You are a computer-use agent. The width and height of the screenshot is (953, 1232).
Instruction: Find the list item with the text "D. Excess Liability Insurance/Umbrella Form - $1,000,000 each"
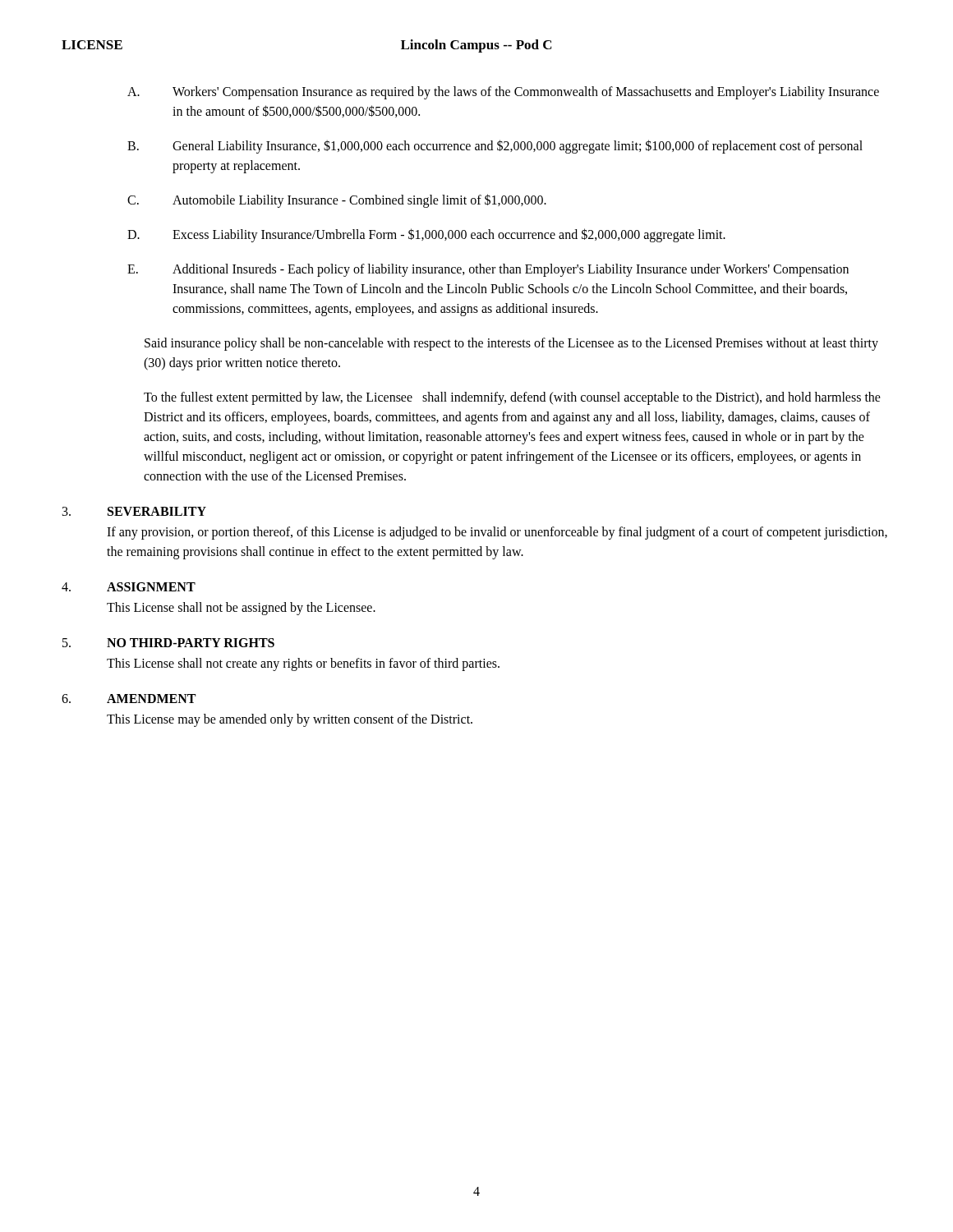pyautogui.click(x=509, y=235)
